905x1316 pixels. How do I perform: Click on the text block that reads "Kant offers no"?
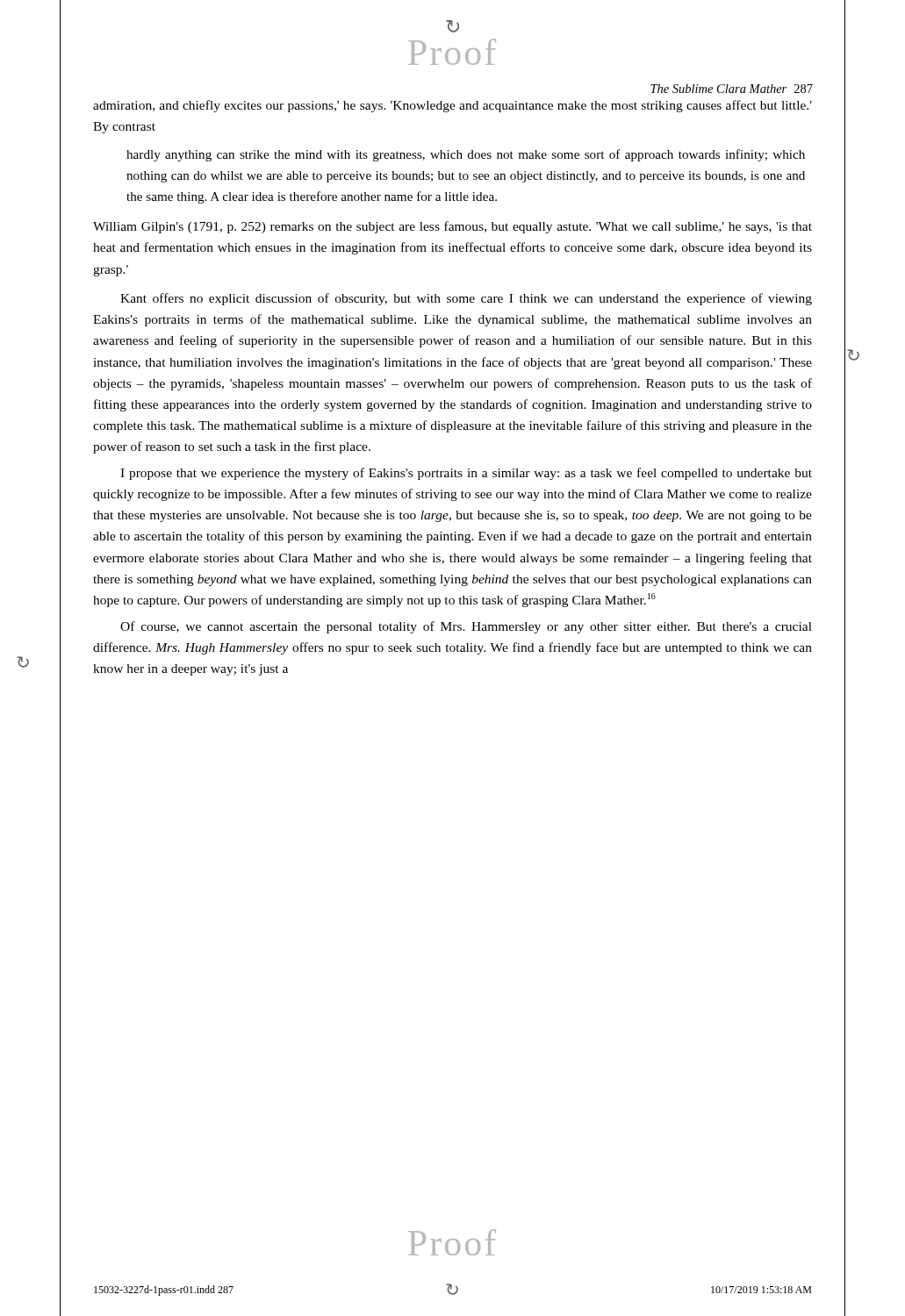pos(452,373)
